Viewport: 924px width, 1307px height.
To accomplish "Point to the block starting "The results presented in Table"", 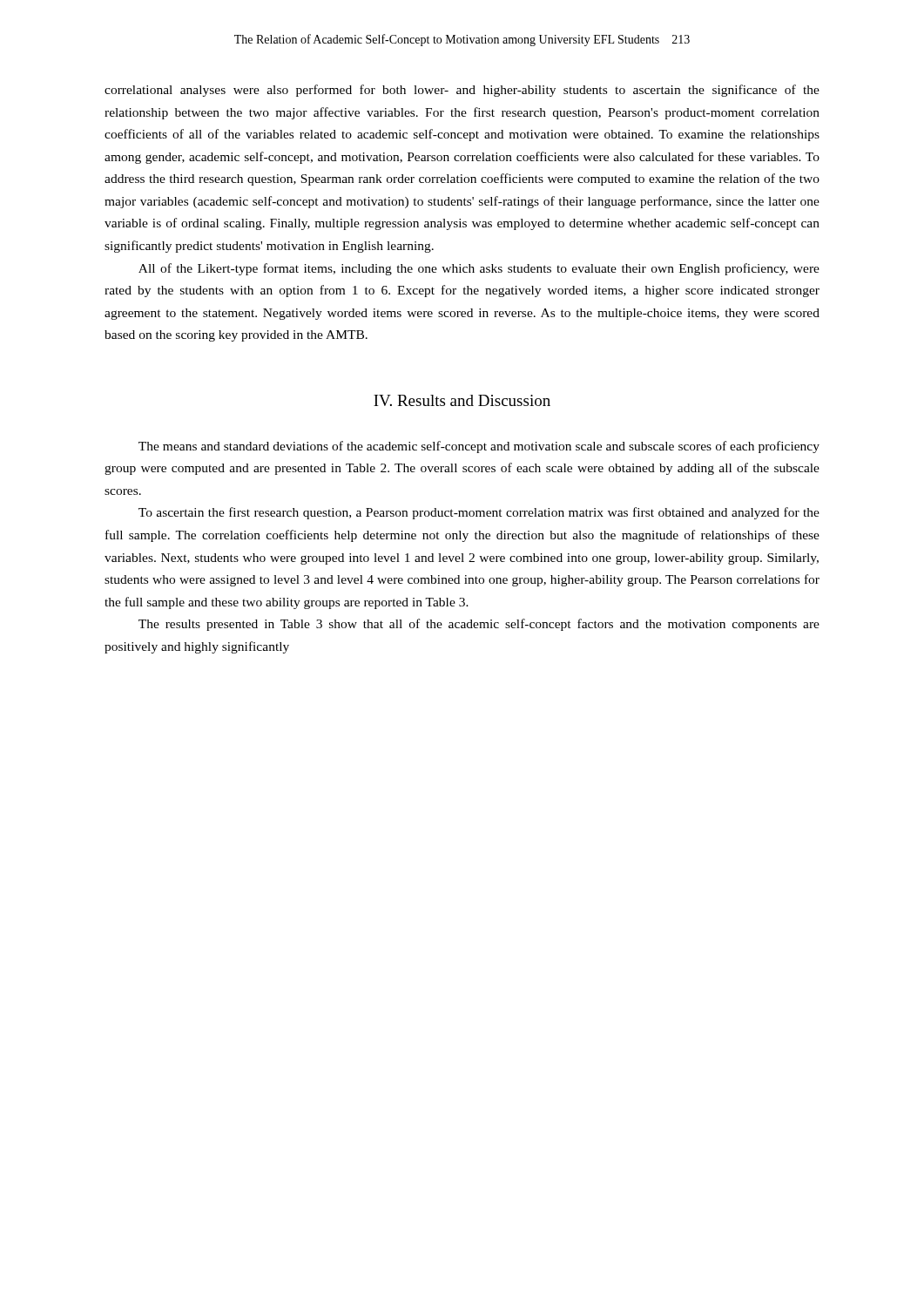I will pos(462,635).
